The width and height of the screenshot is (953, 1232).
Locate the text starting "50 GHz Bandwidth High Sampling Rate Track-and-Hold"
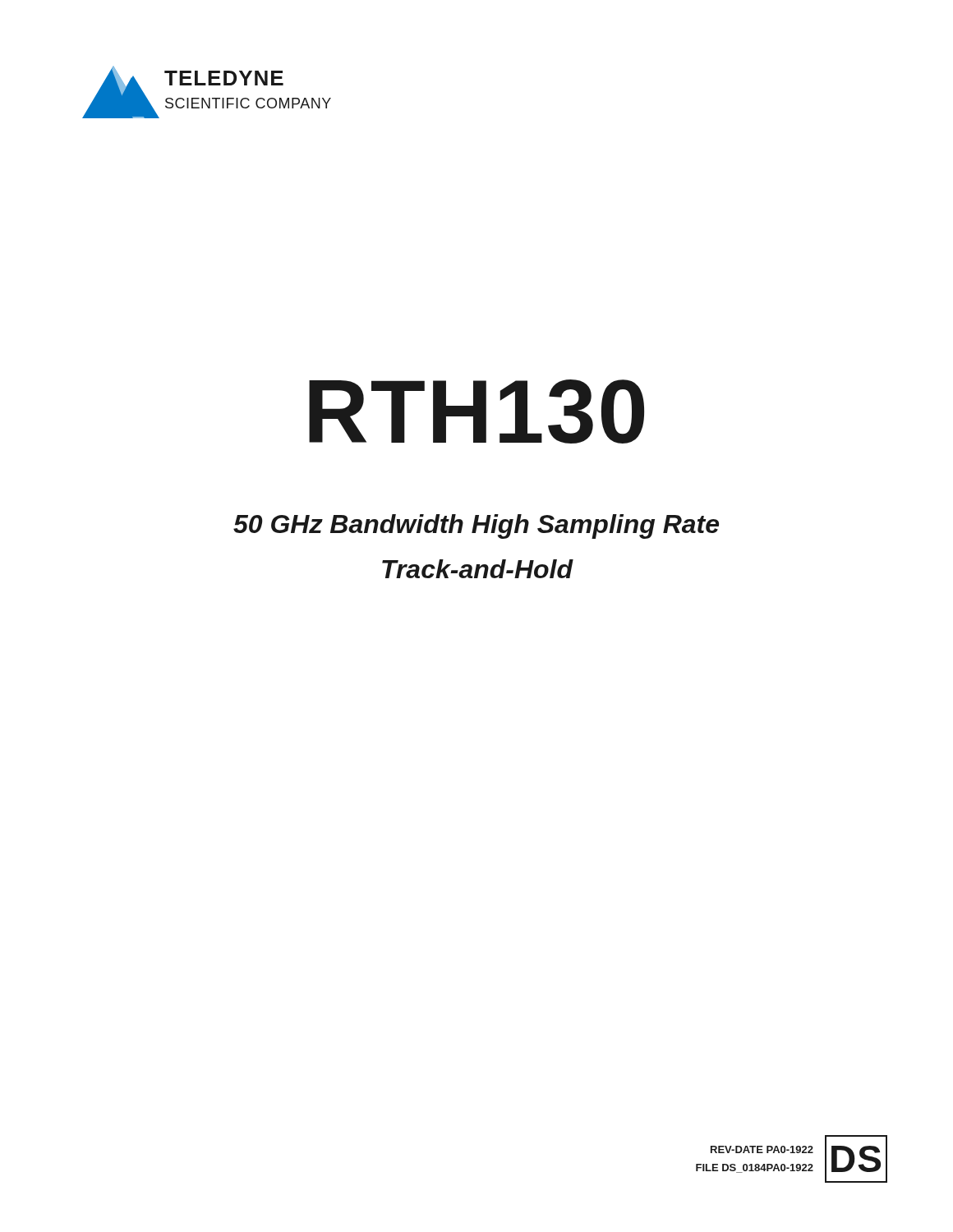coord(476,526)
